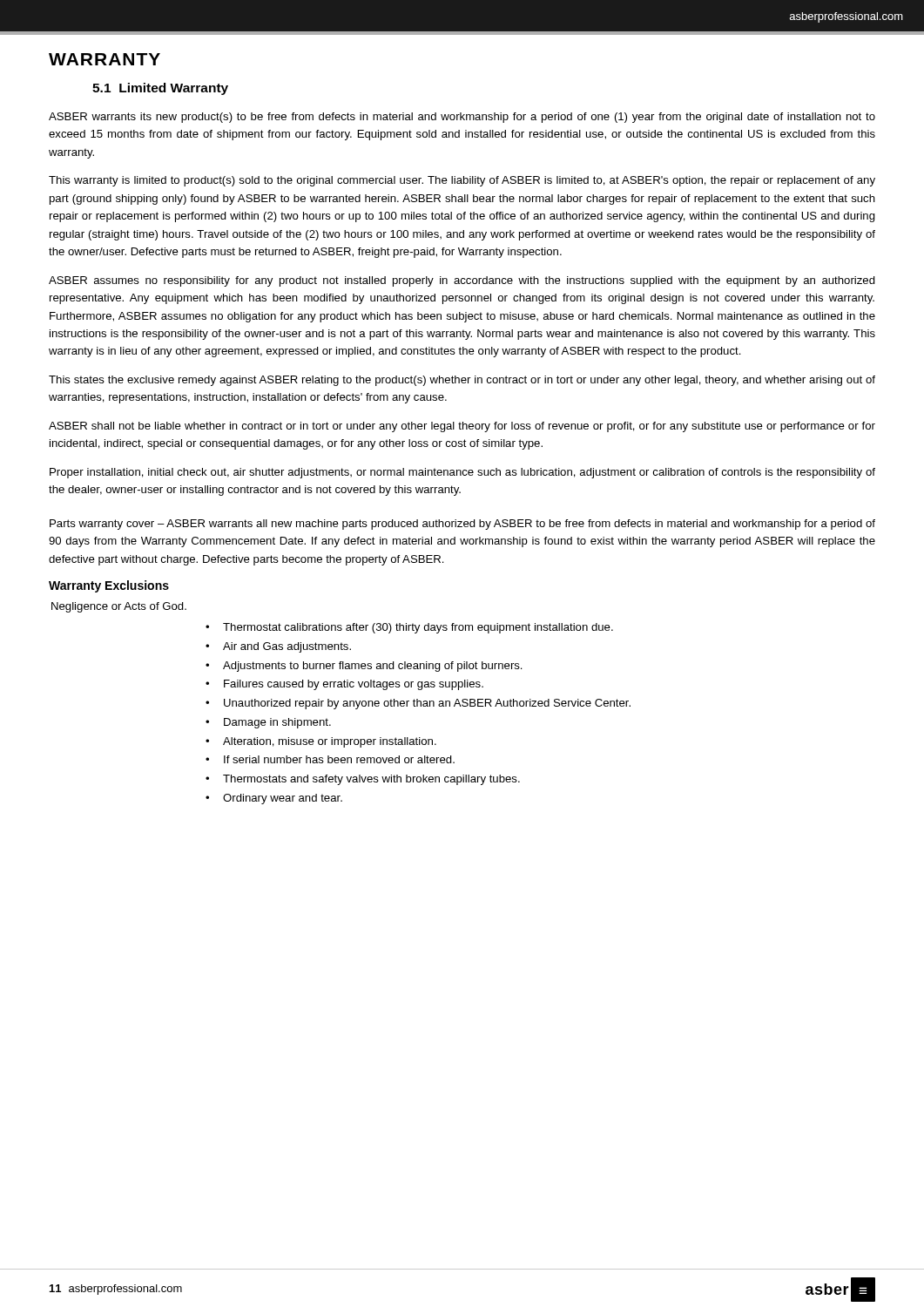Viewport: 924px width, 1307px height.
Task: Select the element starting "Ordinary wear and tear."
Action: (283, 798)
